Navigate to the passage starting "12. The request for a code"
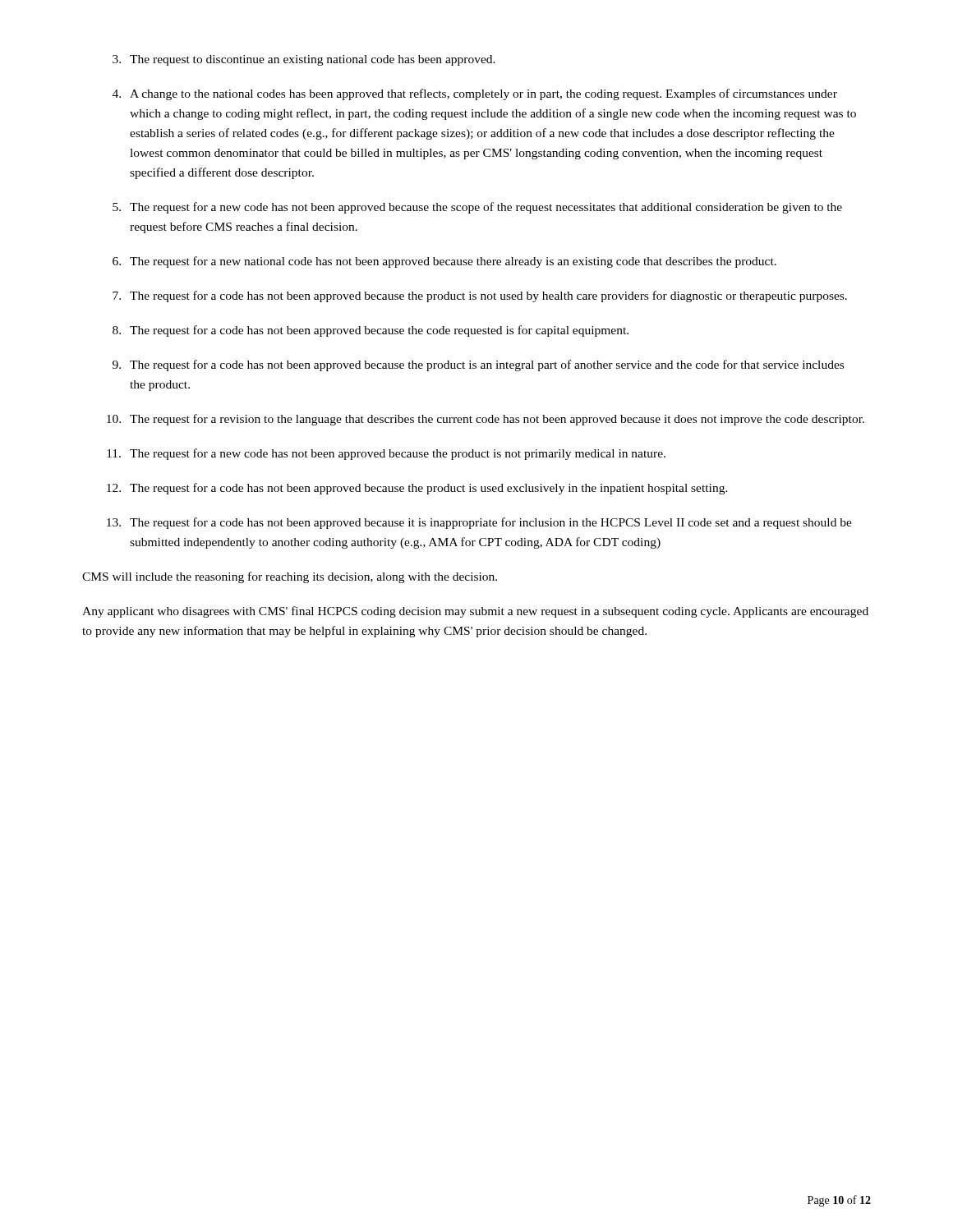953x1232 pixels. pyautogui.click(x=476, y=488)
